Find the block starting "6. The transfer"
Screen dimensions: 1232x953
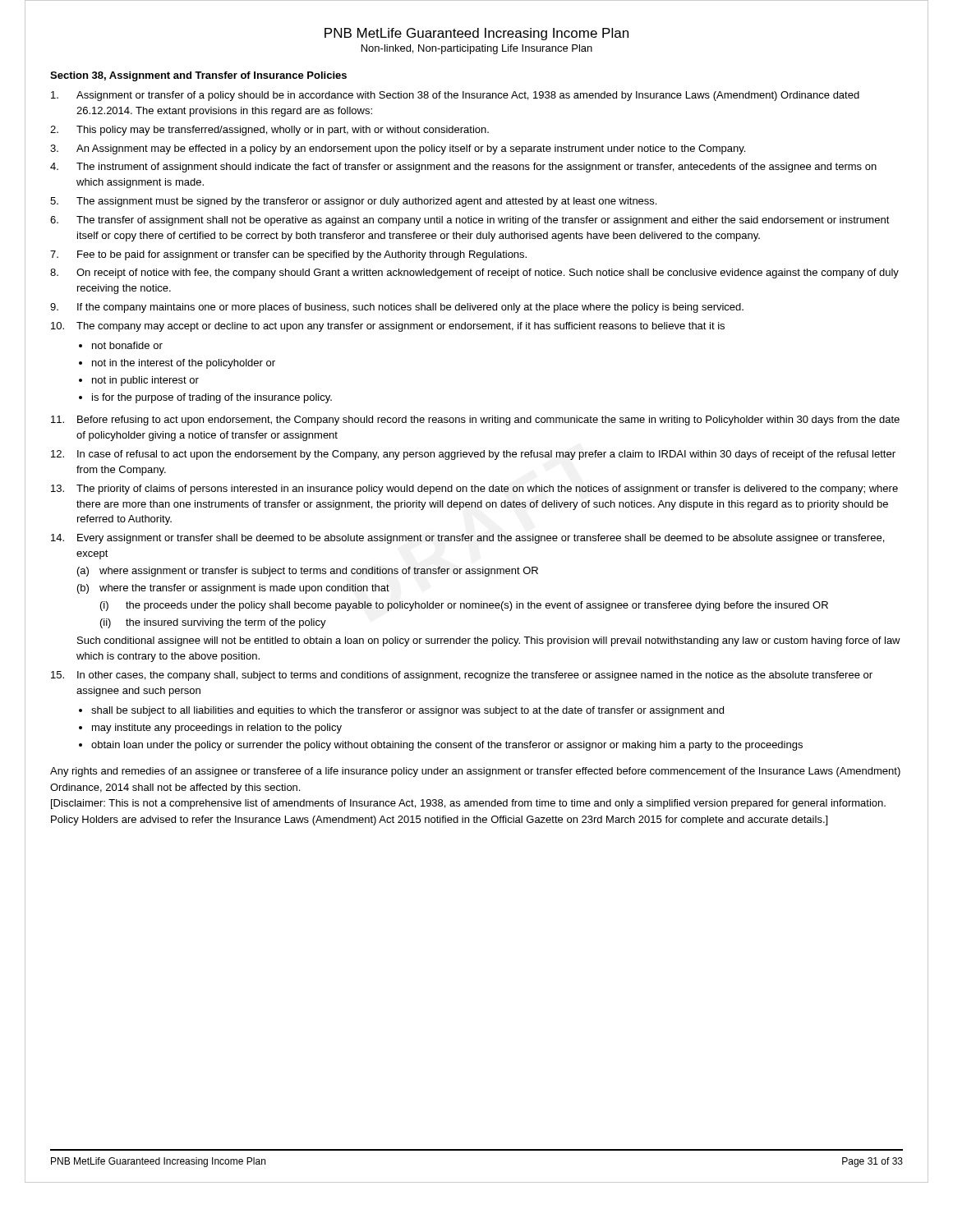476,228
